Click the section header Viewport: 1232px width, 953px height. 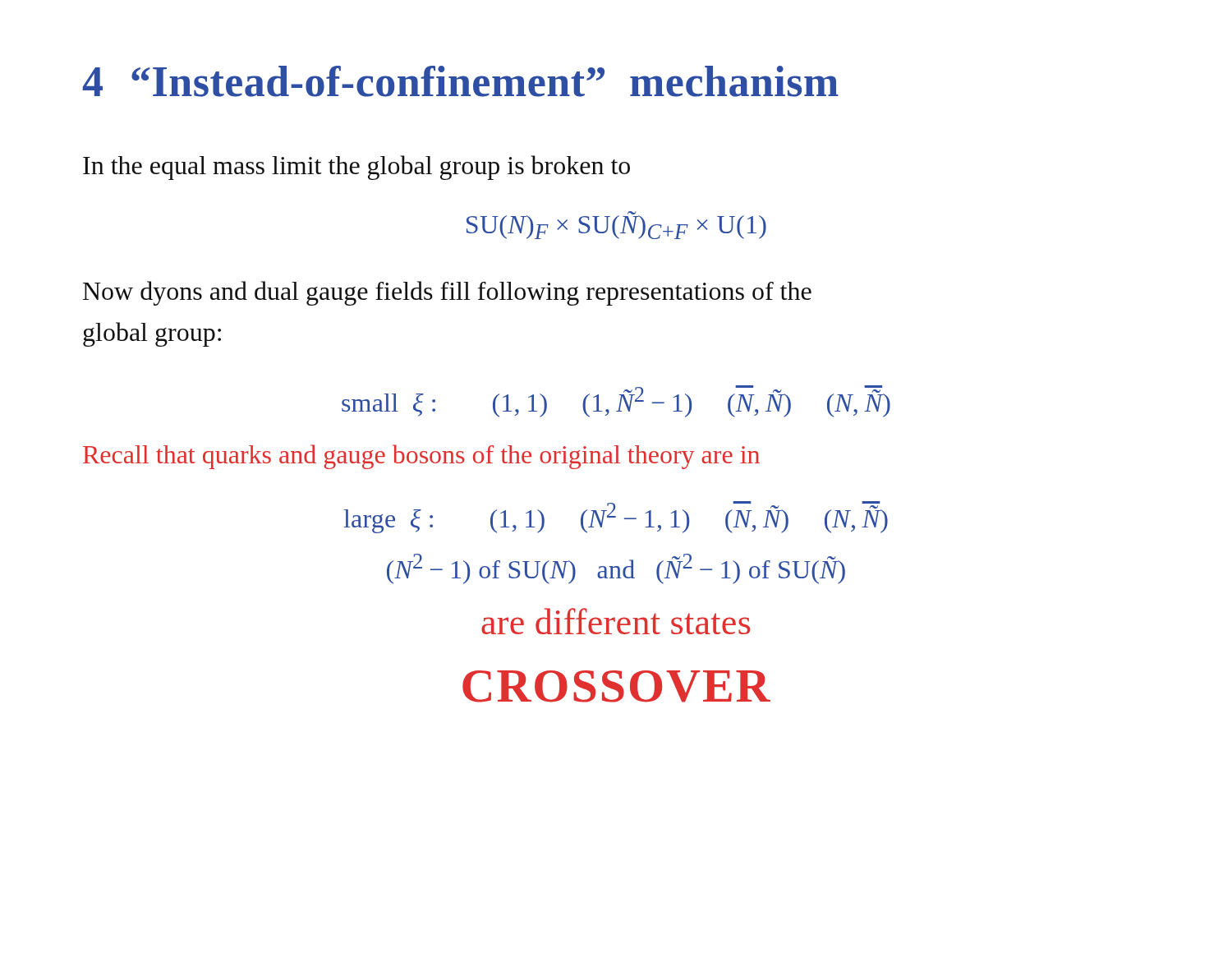(x=461, y=82)
